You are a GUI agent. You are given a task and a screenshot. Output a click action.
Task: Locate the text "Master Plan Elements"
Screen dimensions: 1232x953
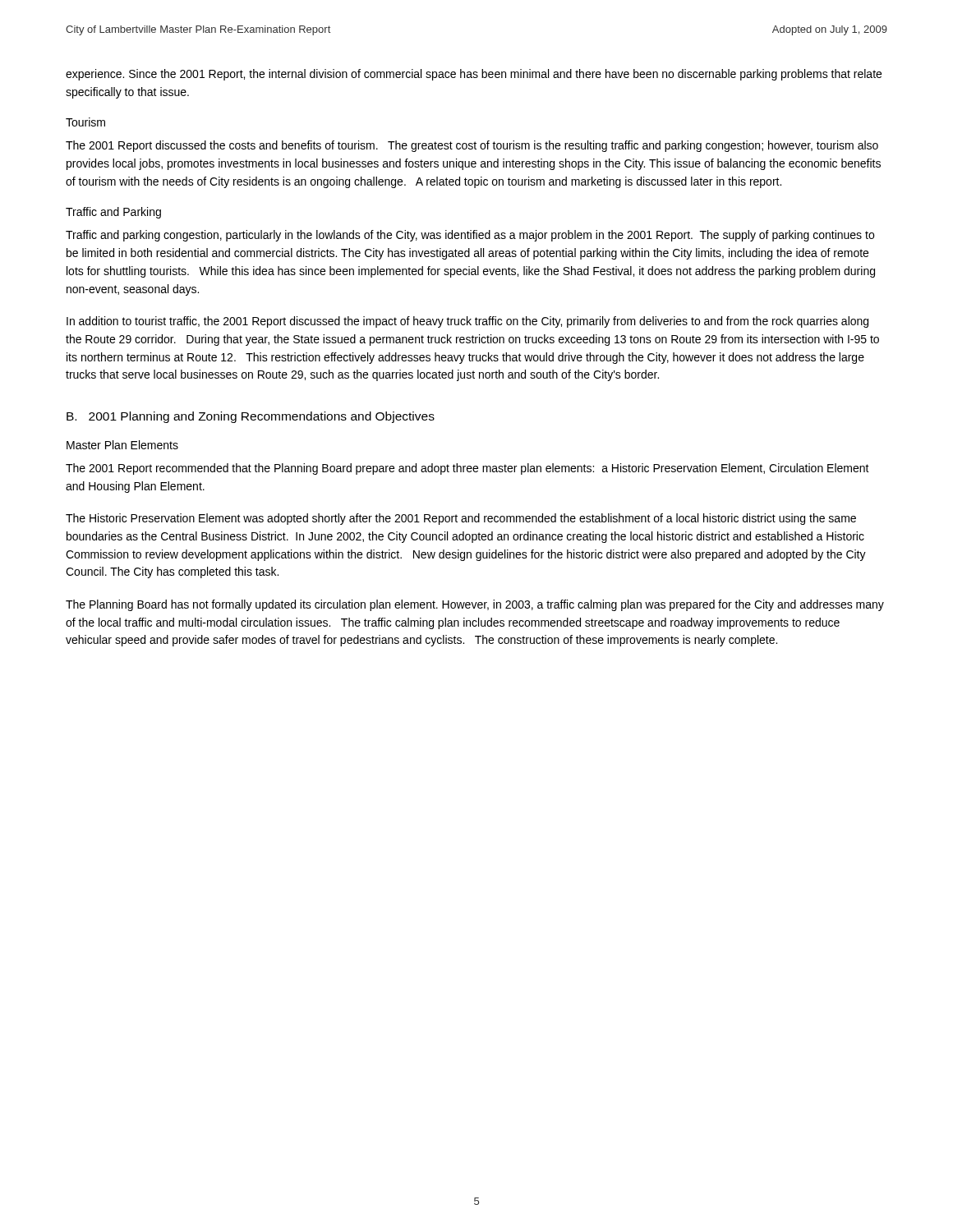tap(122, 445)
